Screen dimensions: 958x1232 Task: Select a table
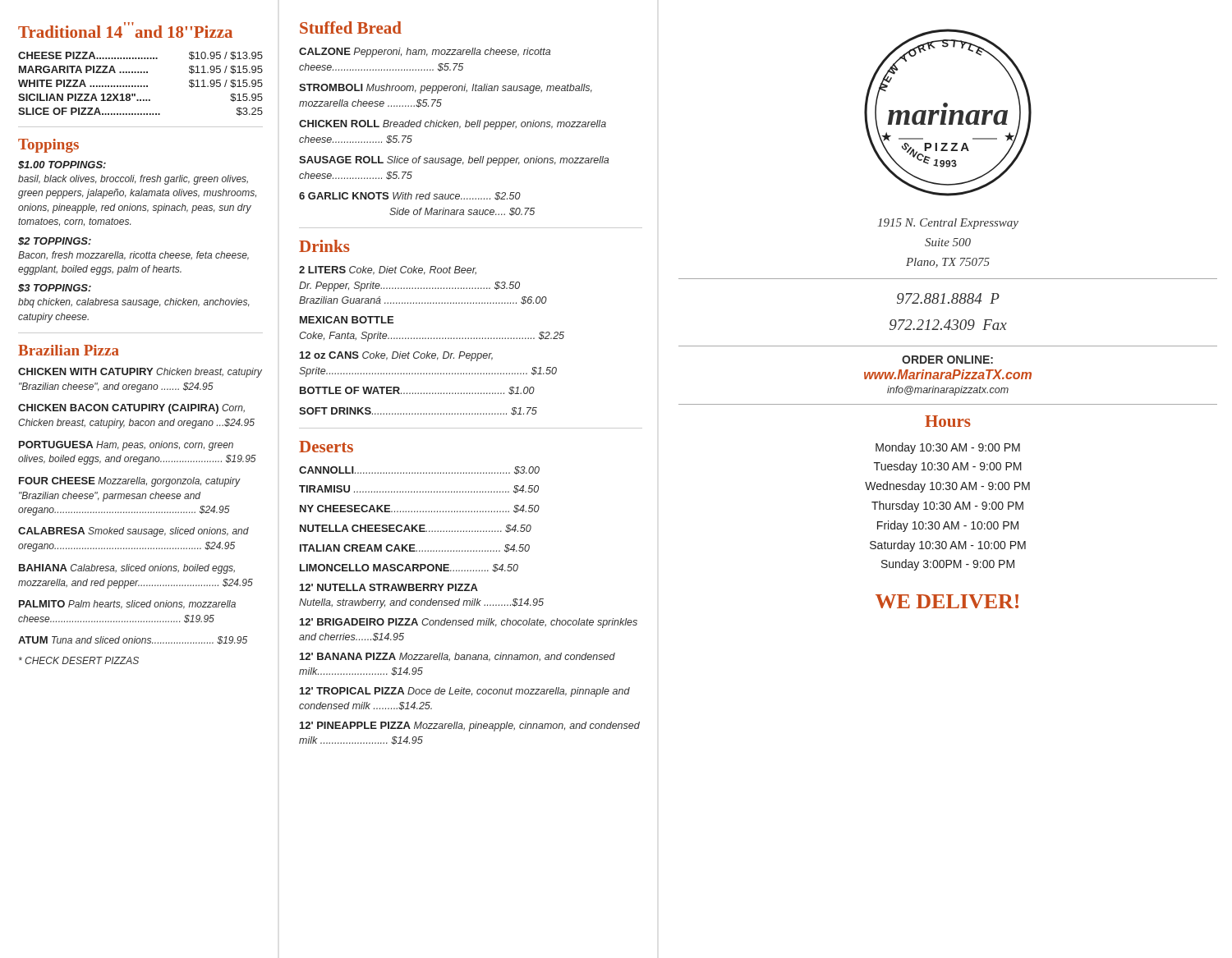pyautogui.click(x=140, y=83)
